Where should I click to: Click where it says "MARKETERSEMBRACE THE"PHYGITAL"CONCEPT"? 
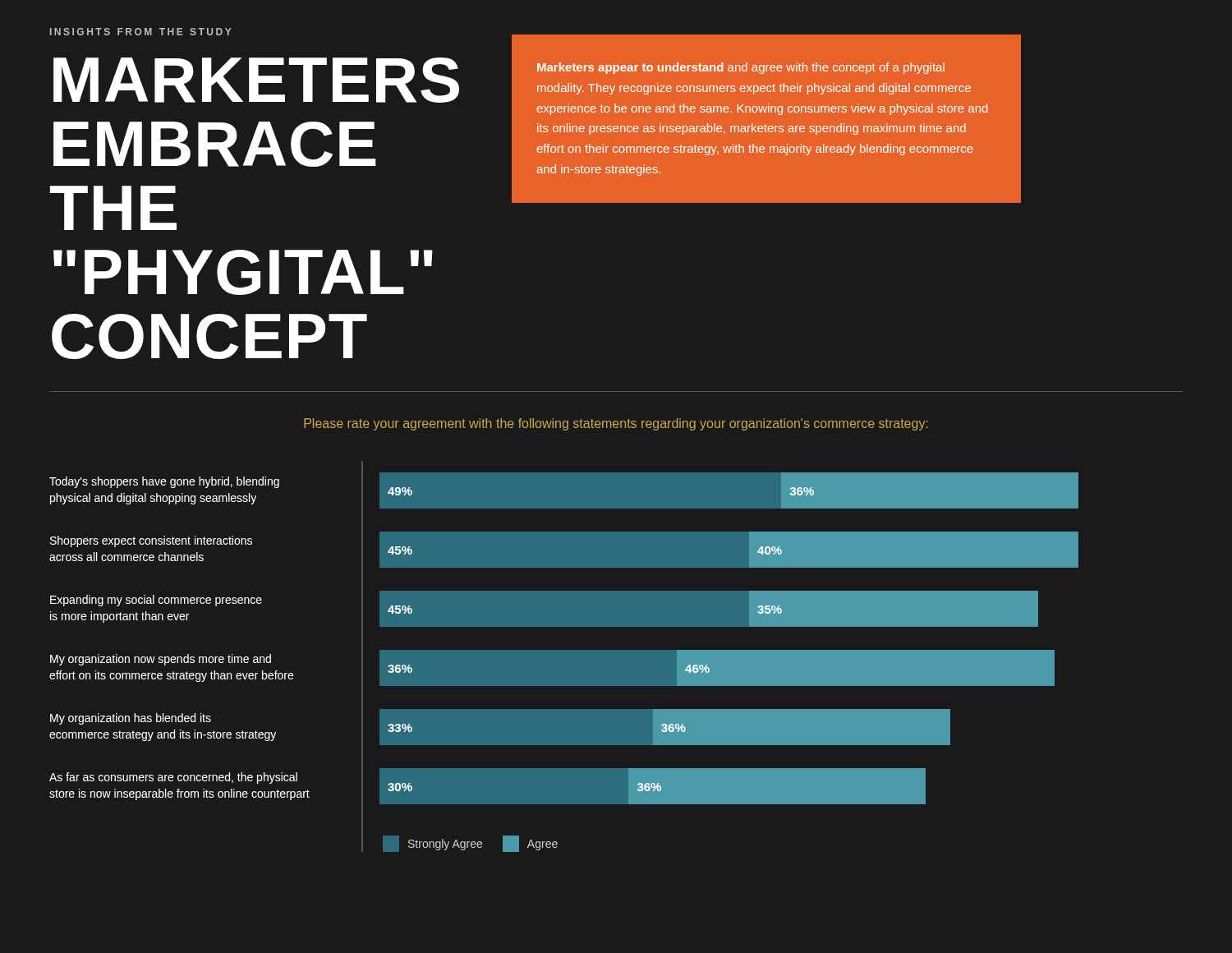click(256, 80)
